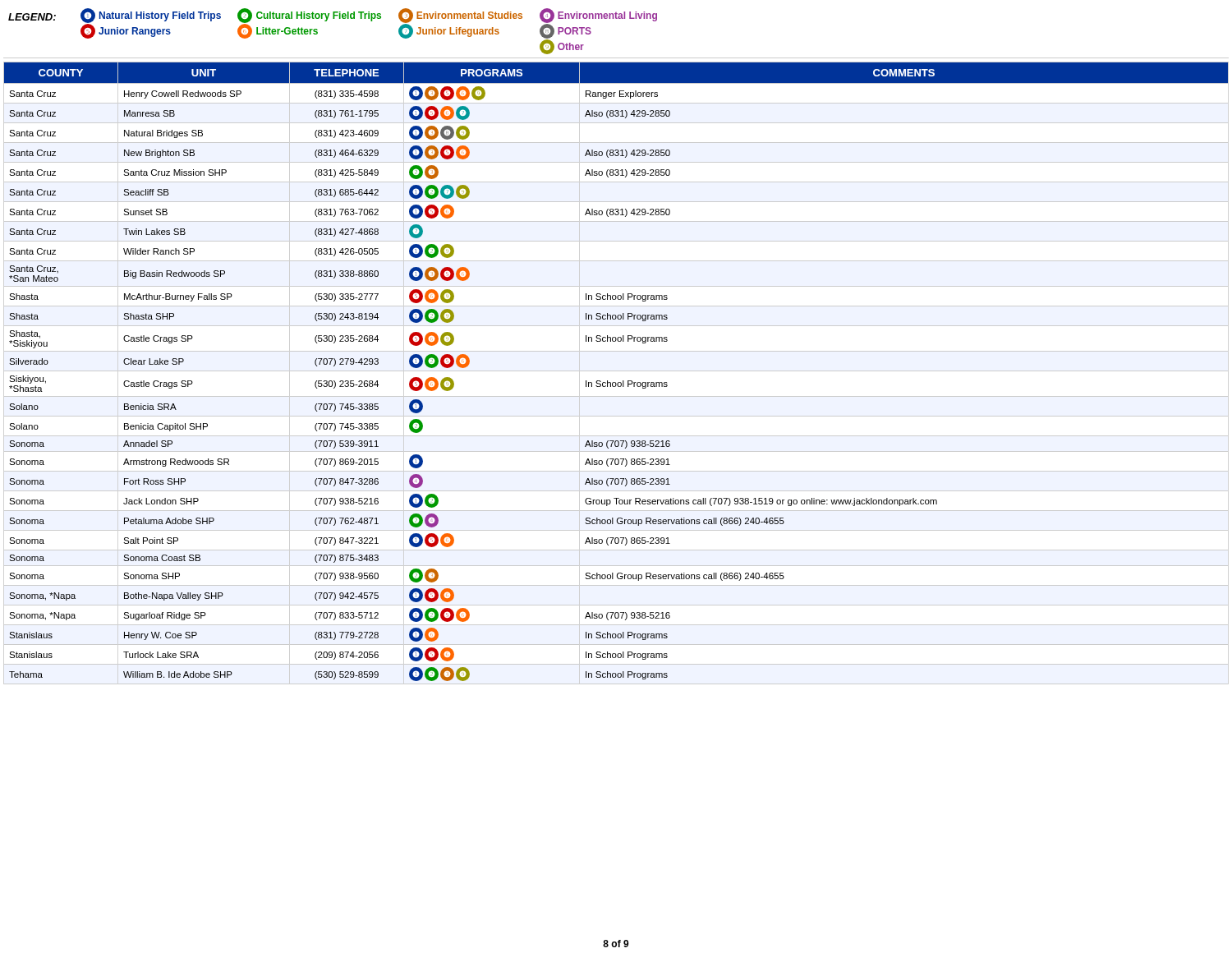Select the table that reads "Santa Cruz"
Screen dimensions: 953x1232
pos(616,496)
